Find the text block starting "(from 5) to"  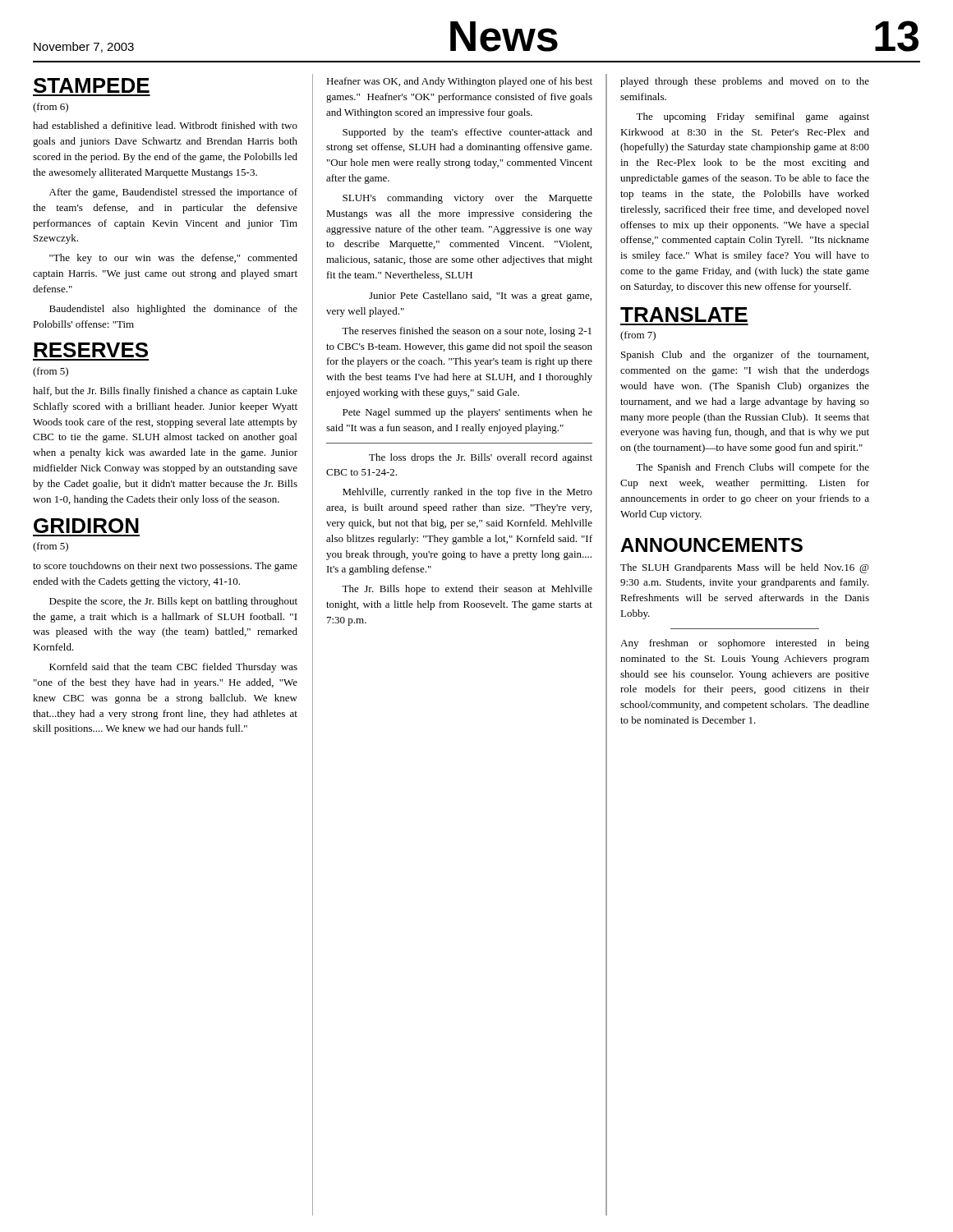(x=165, y=638)
